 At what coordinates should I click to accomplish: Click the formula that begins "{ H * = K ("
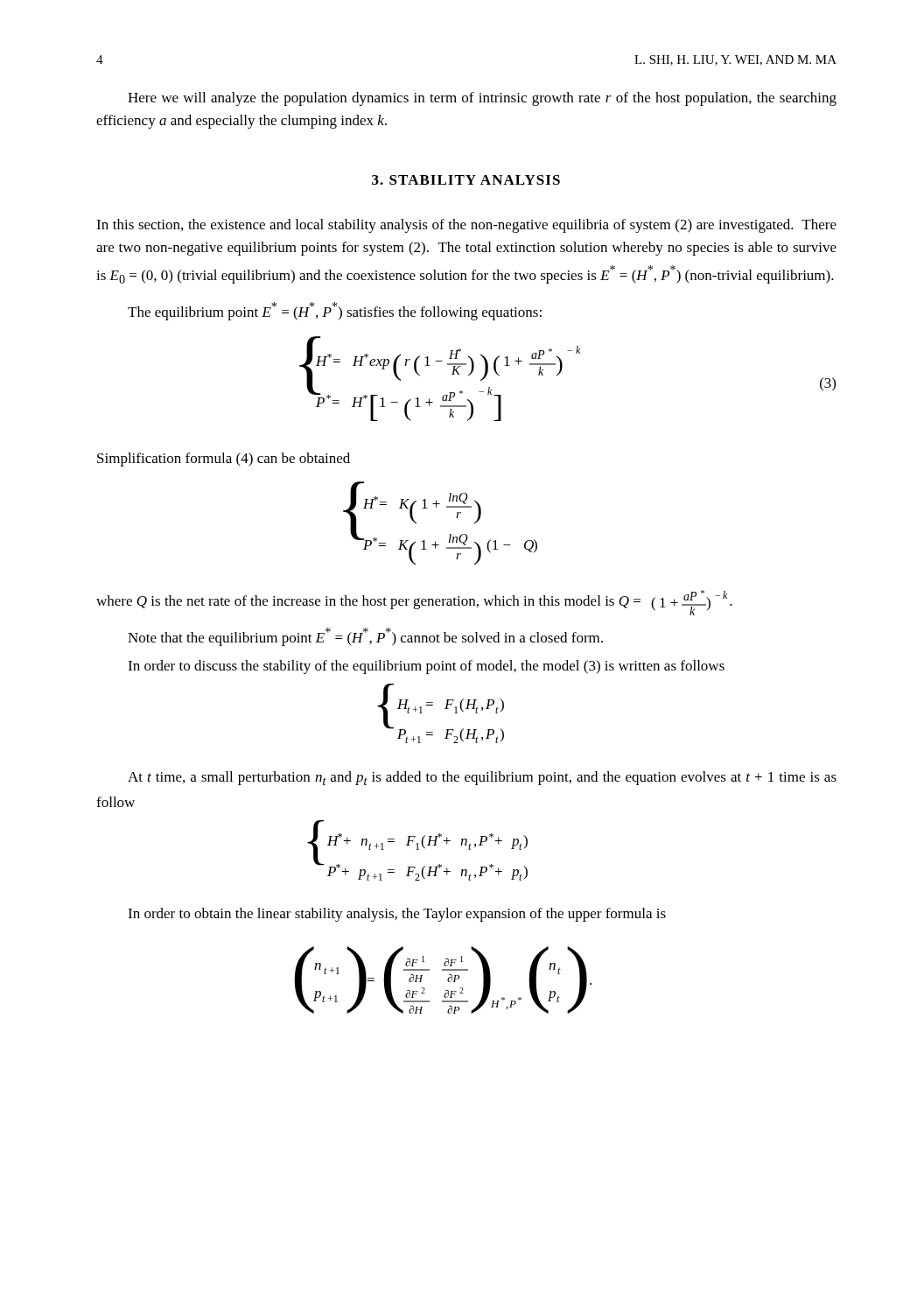point(466,524)
